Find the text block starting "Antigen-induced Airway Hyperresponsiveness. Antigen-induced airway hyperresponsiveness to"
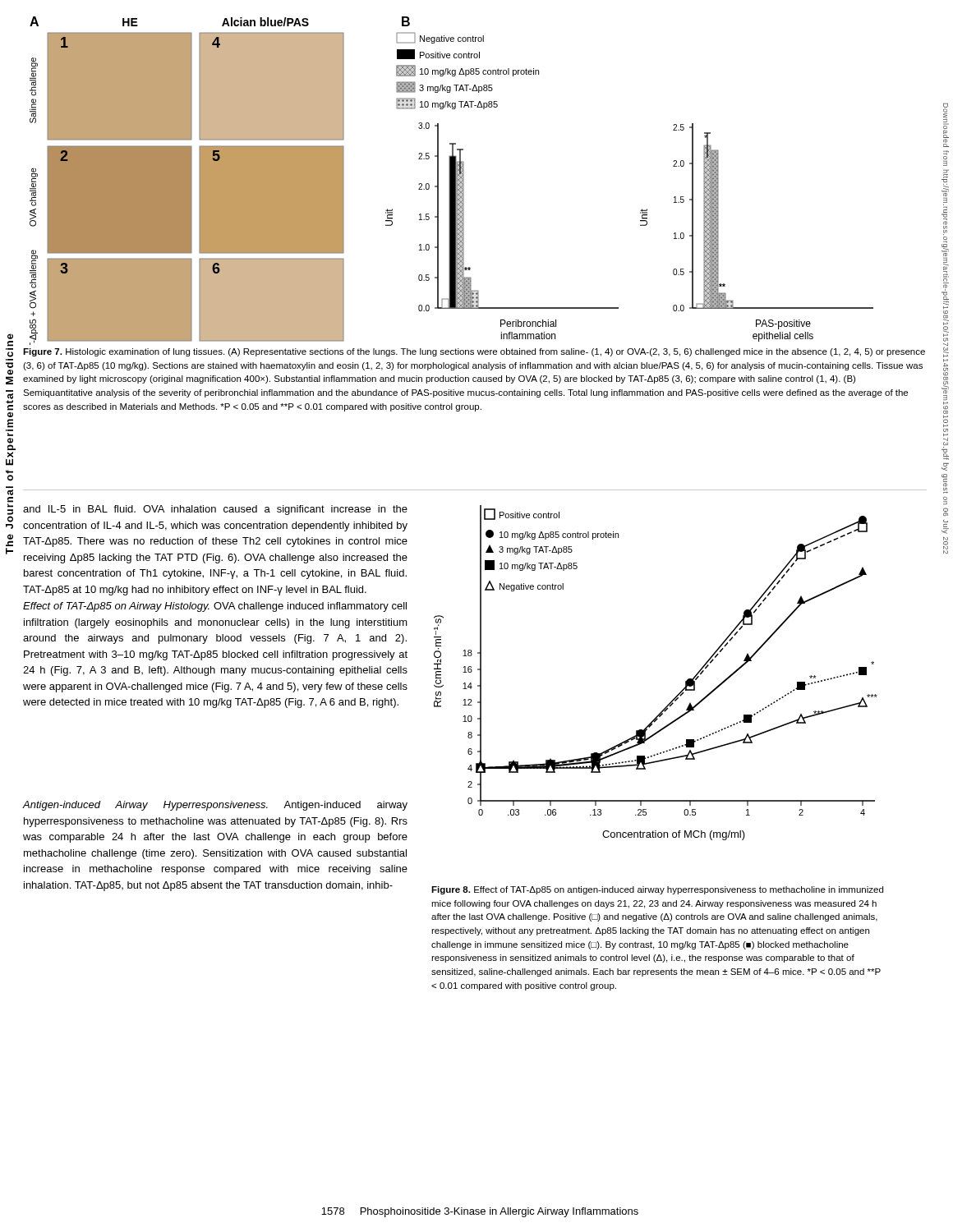 pos(215,845)
